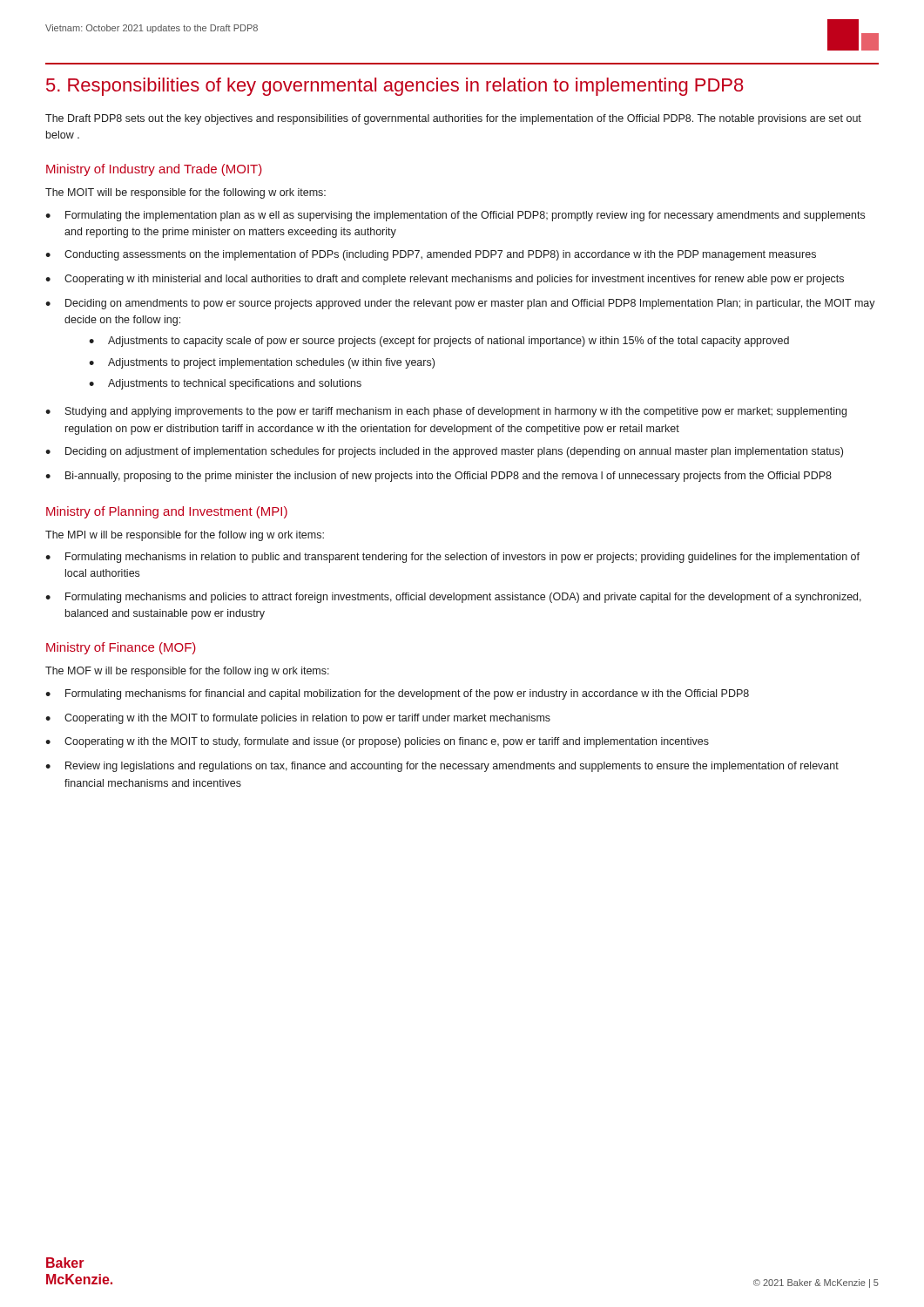The width and height of the screenshot is (924, 1307).
Task: Find the passage starting "Ministry of Finance"
Action: click(121, 647)
